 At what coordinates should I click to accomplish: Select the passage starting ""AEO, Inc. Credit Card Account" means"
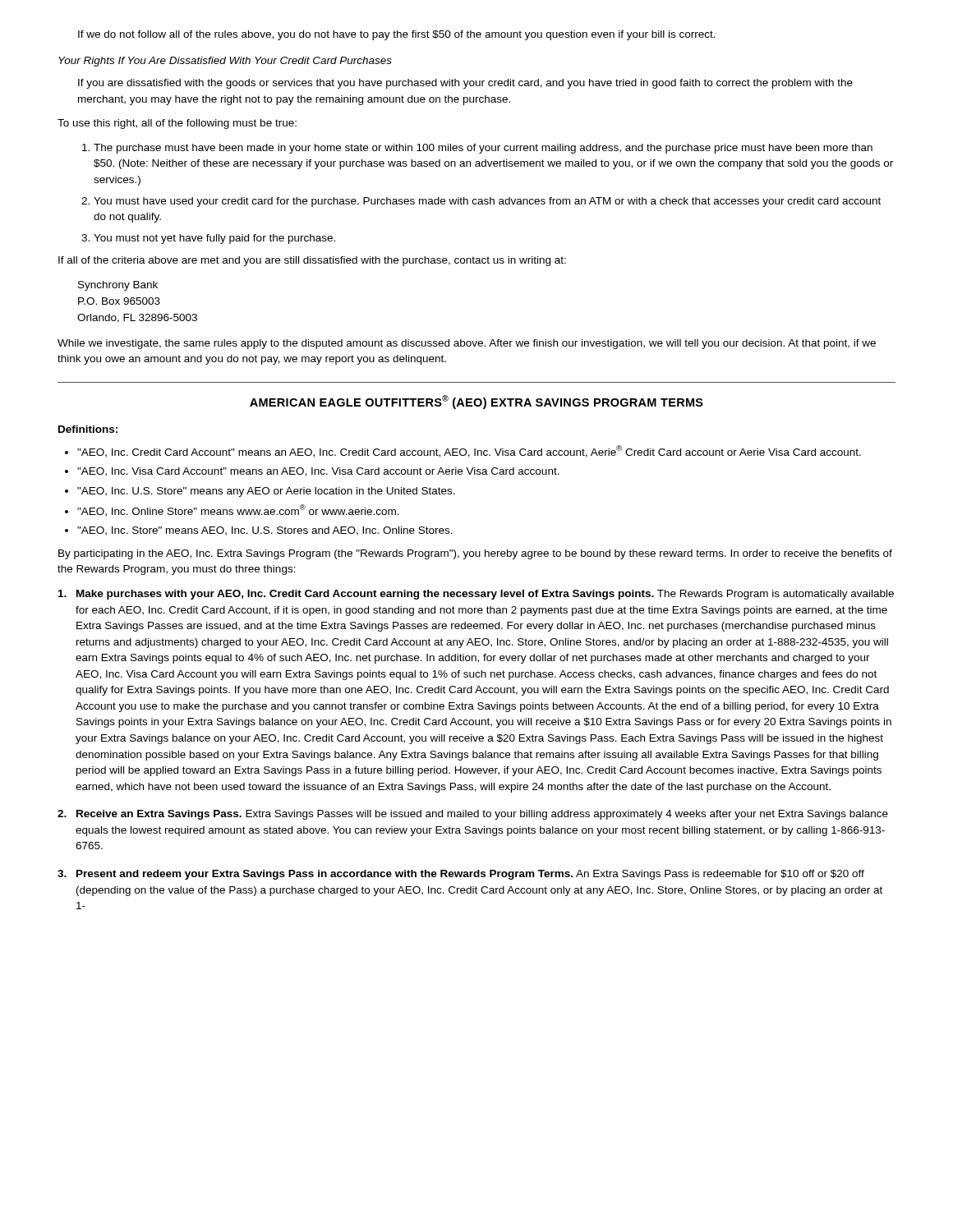coord(469,451)
